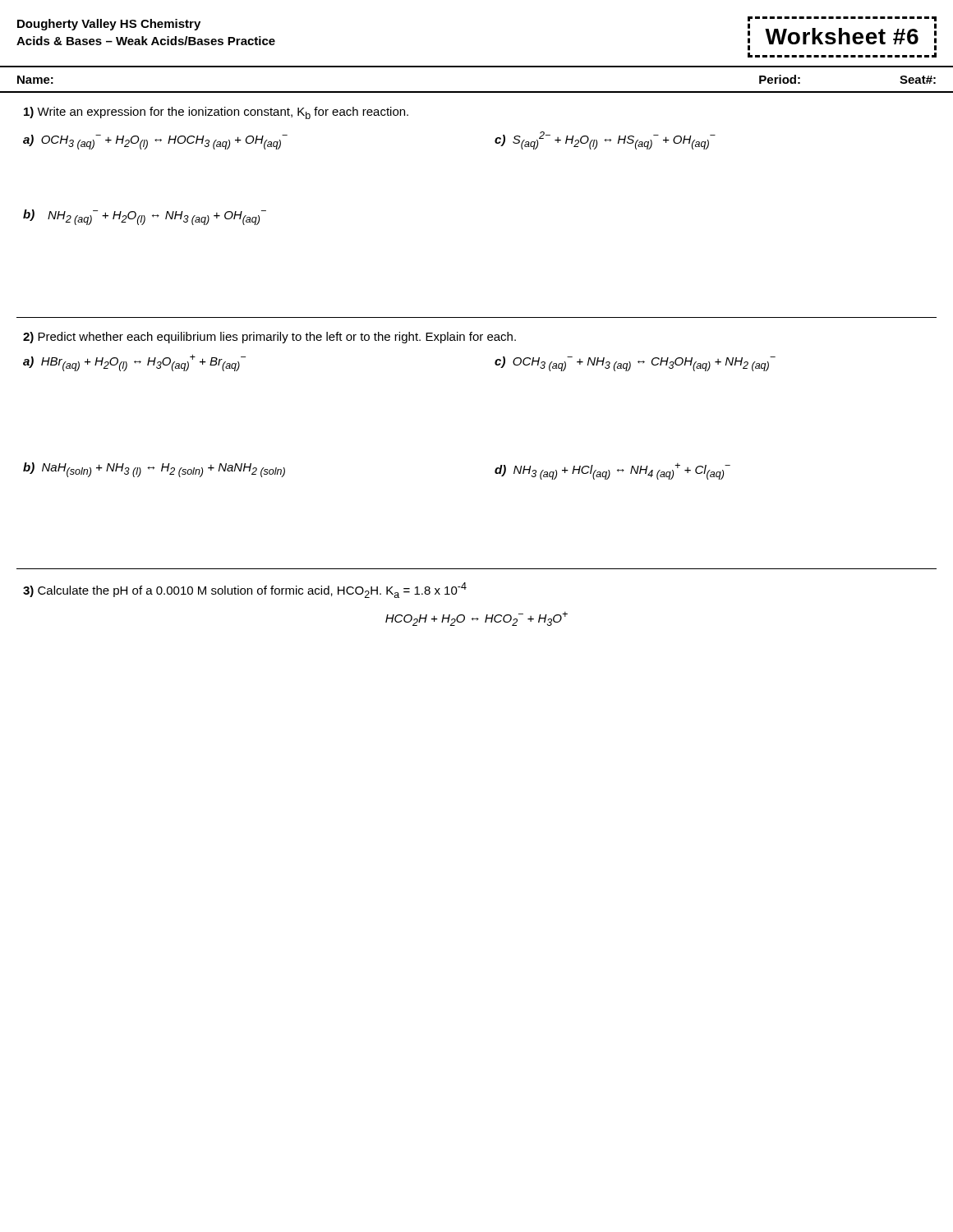Click on the element starting "Worksheet #6"
The width and height of the screenshot is (953, 1232).
(842, 37)
